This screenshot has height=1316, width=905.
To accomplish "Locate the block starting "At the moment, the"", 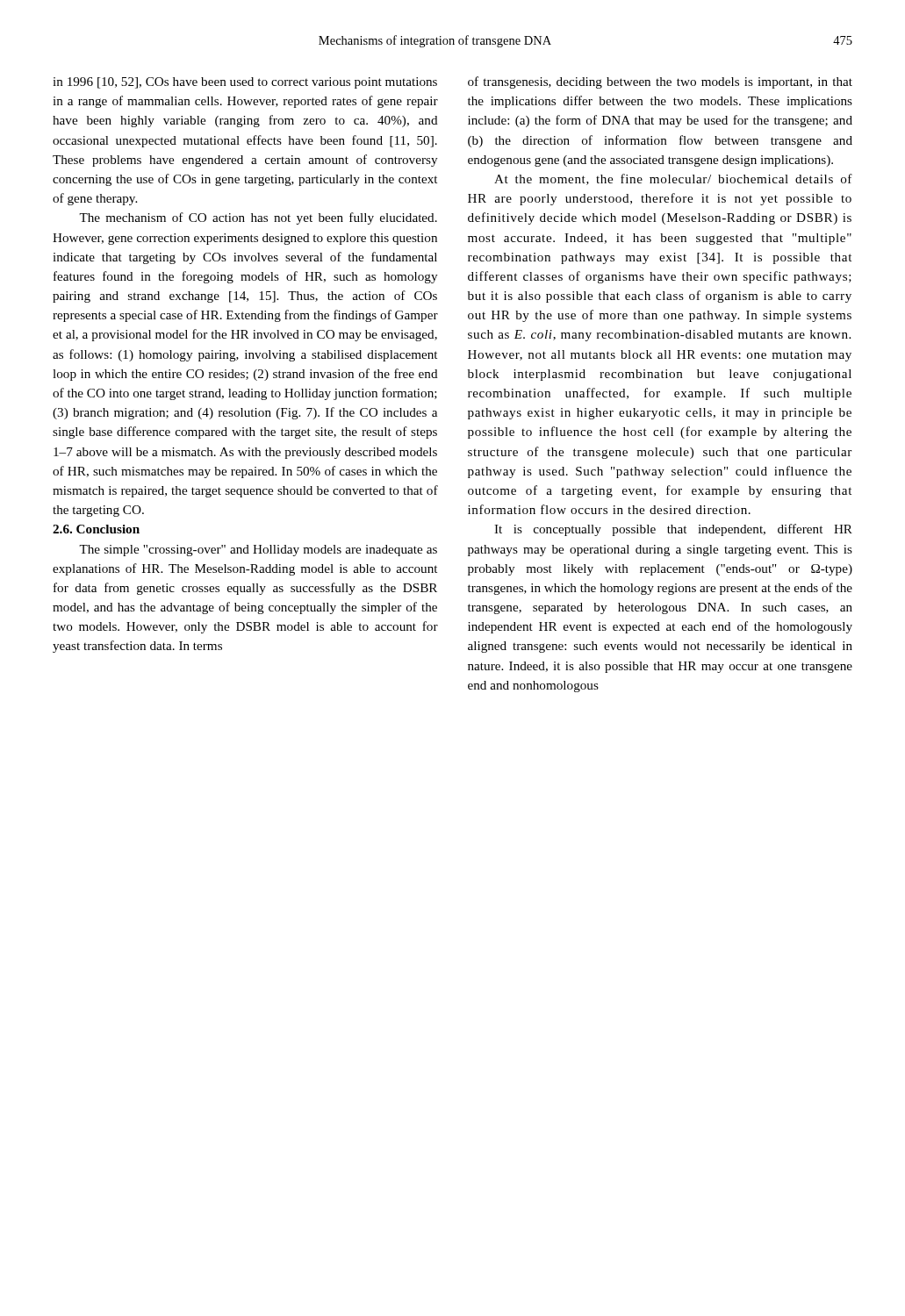I will click(x=660, y=344).
